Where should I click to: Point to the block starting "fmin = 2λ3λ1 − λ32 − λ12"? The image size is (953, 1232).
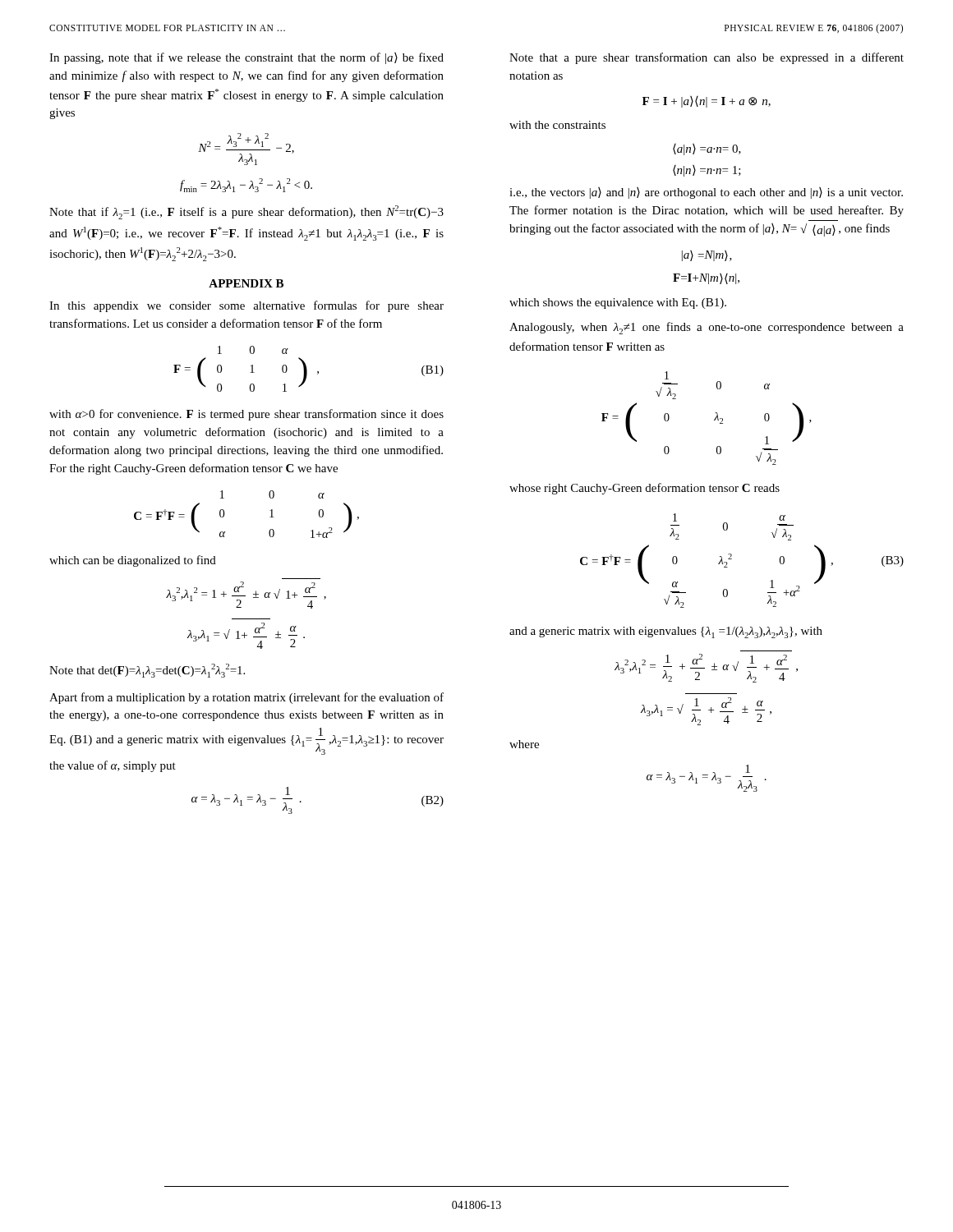click(246, 185)
